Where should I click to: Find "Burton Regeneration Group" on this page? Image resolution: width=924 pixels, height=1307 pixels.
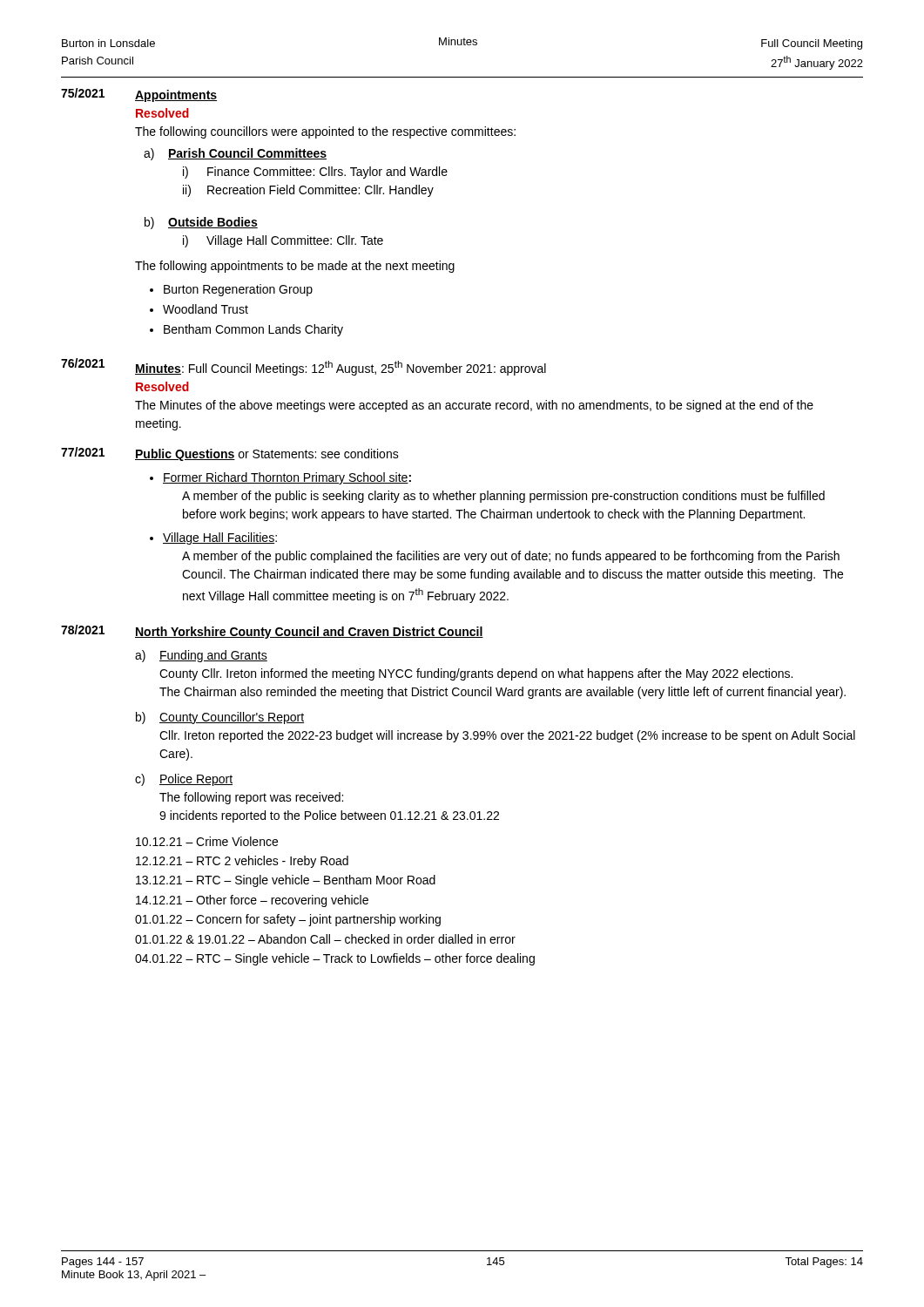(x=238, y=290)
